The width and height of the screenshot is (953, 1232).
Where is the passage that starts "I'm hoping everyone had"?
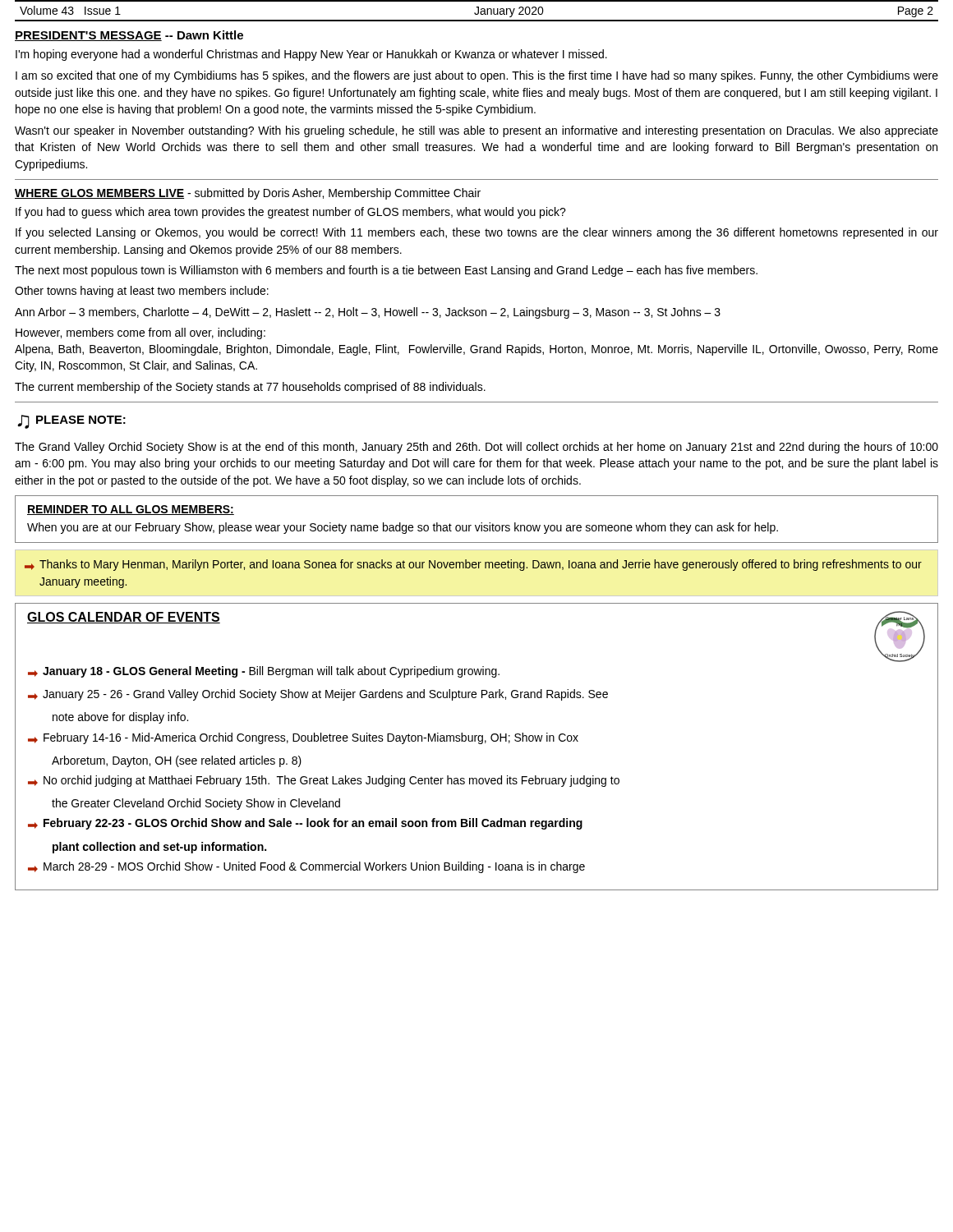pos(476,109)
